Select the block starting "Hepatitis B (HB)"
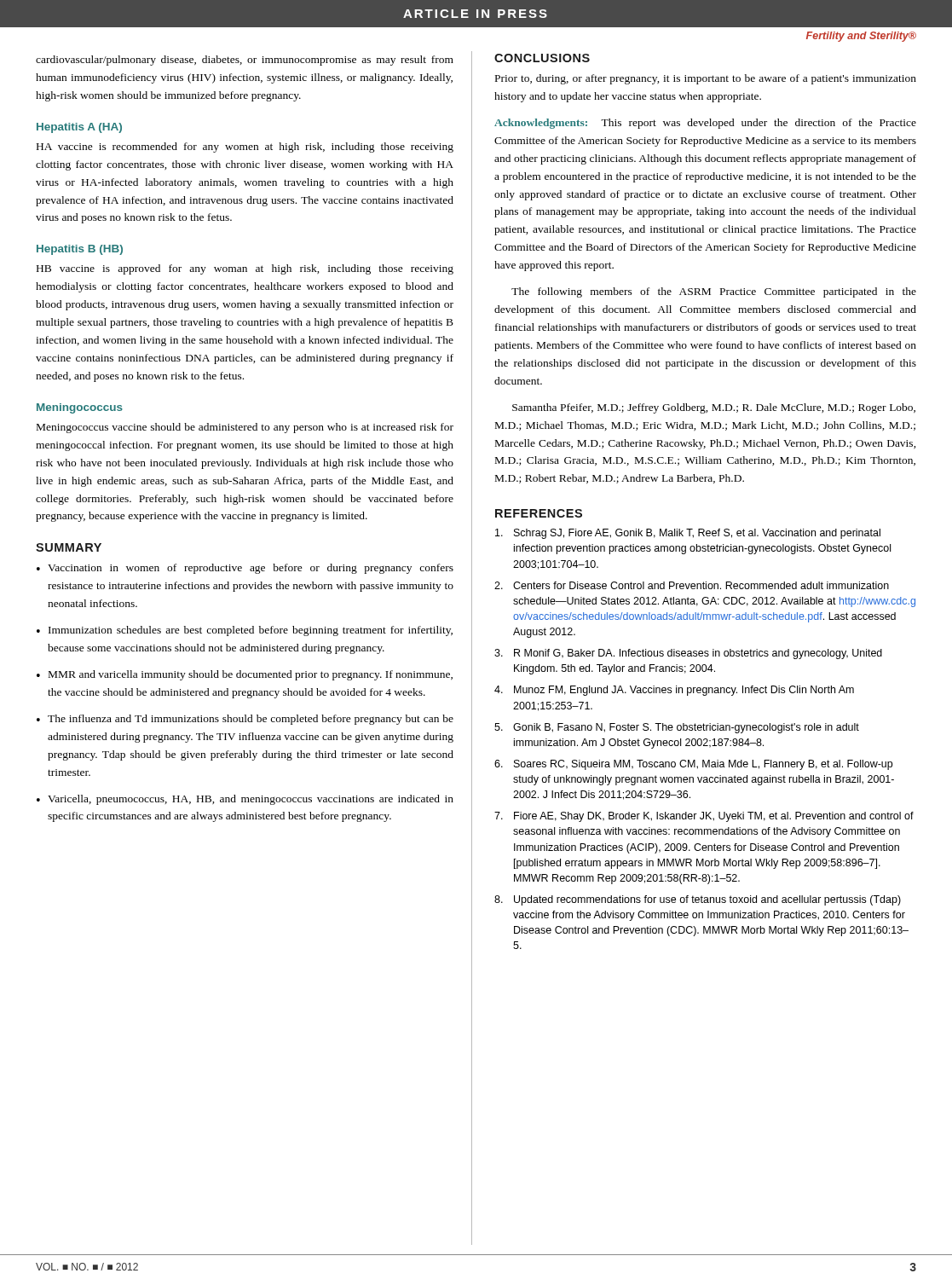Viewport: 952px width, 1279px height. pos(80,249)
